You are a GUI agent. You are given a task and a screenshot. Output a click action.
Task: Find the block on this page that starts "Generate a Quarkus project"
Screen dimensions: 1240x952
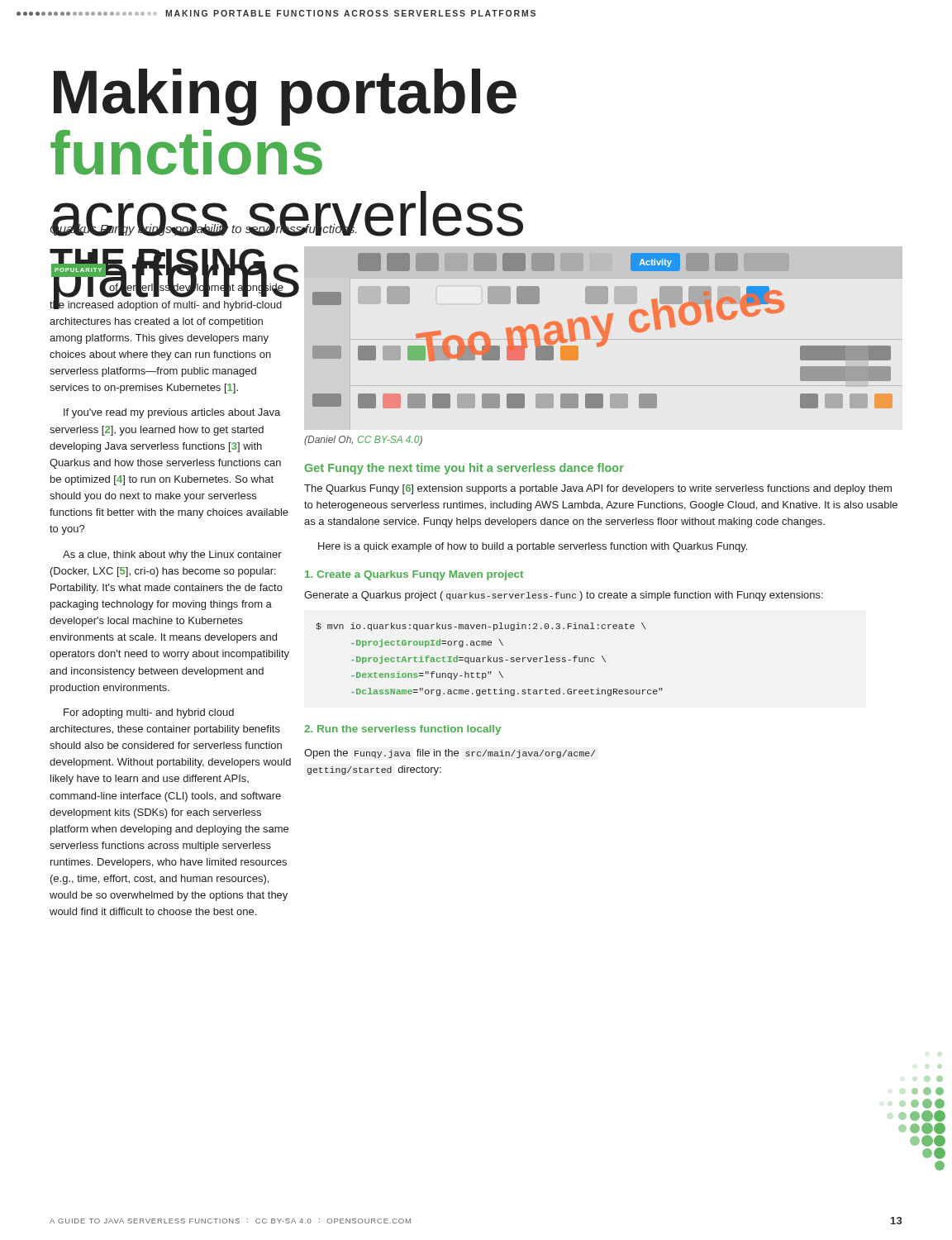coord(604,596)
